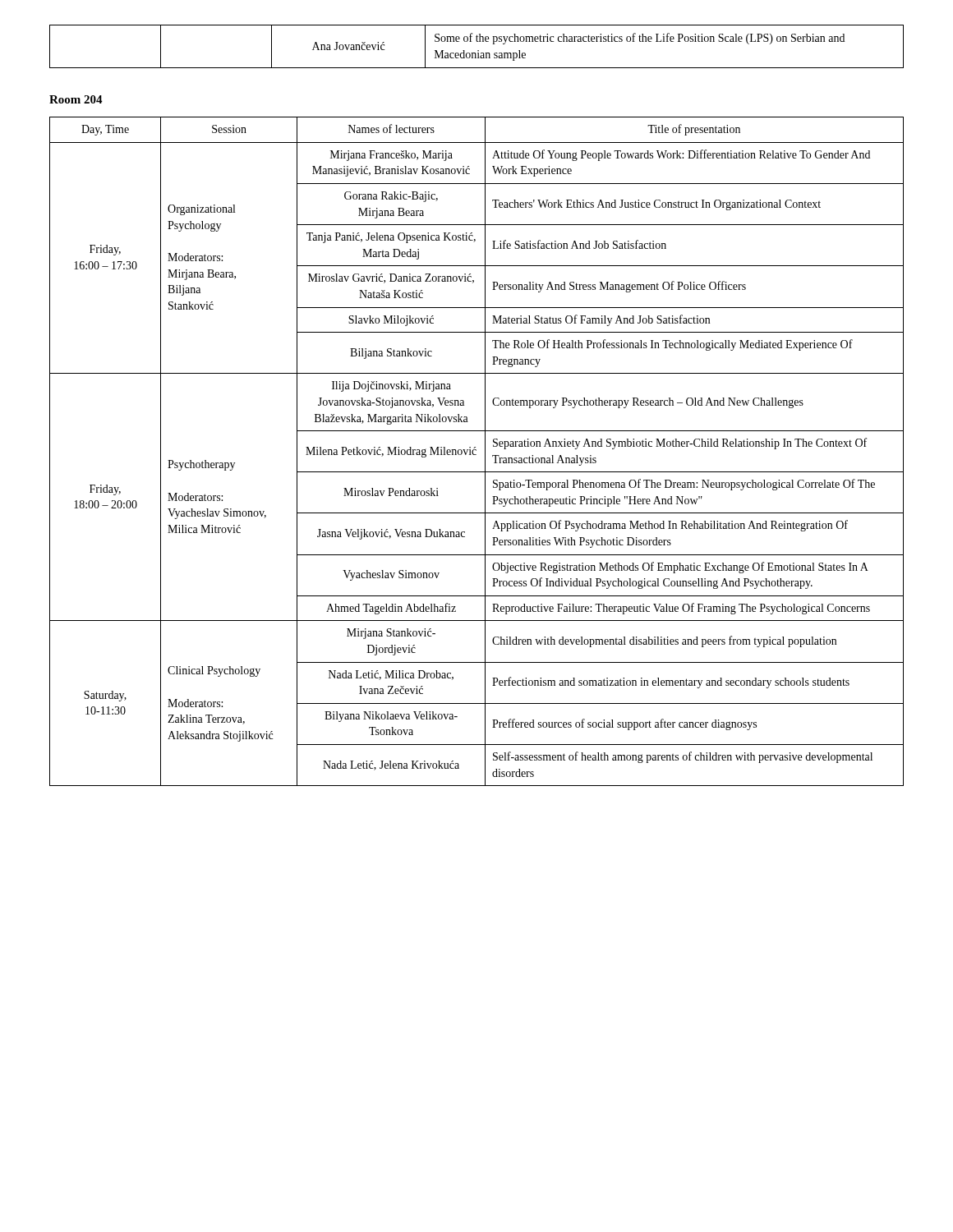Find the passage starting "Room 204"
953x1232 pixels.
[76, 100]
